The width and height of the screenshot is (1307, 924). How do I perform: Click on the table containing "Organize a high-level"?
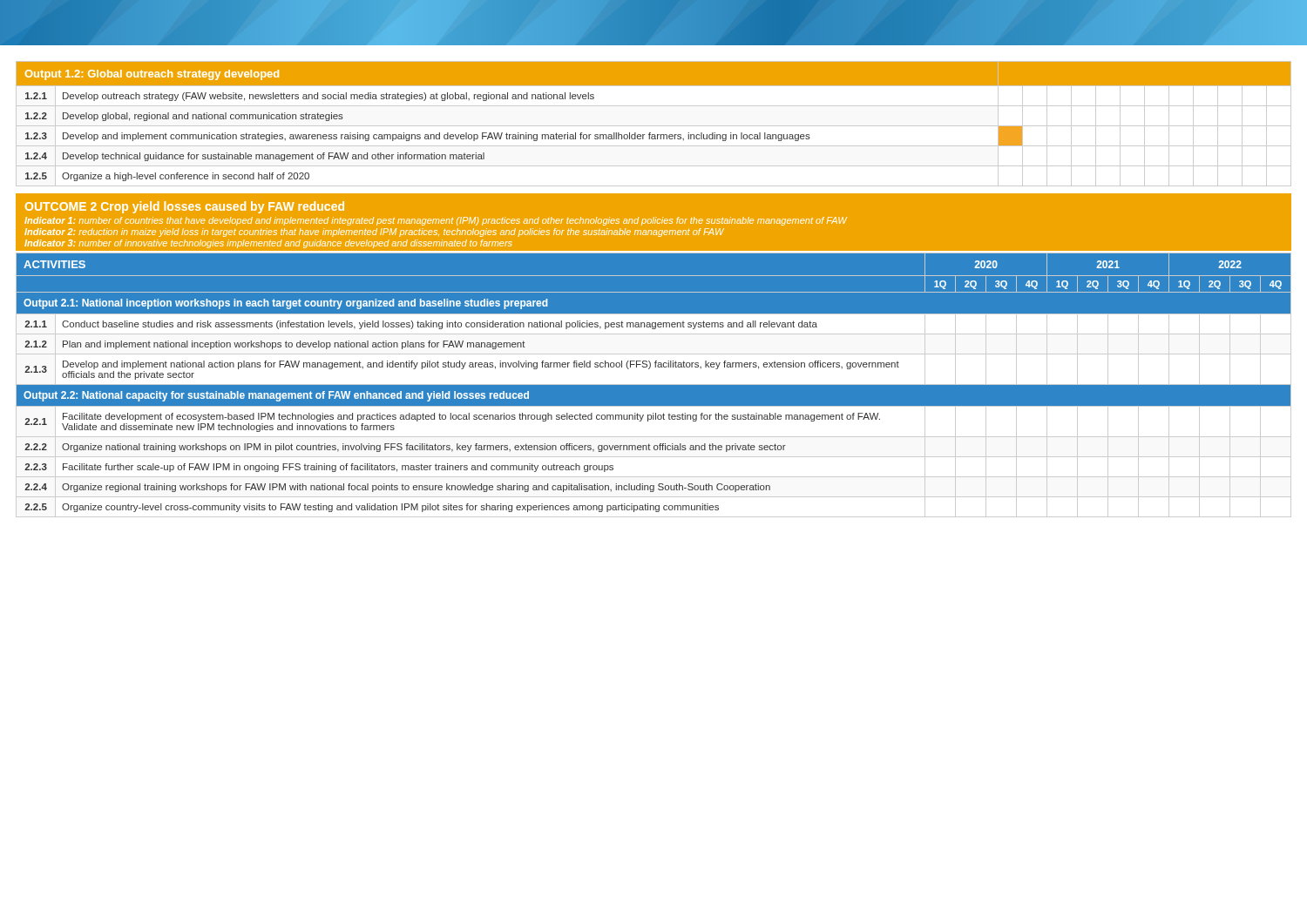[654, 124]
